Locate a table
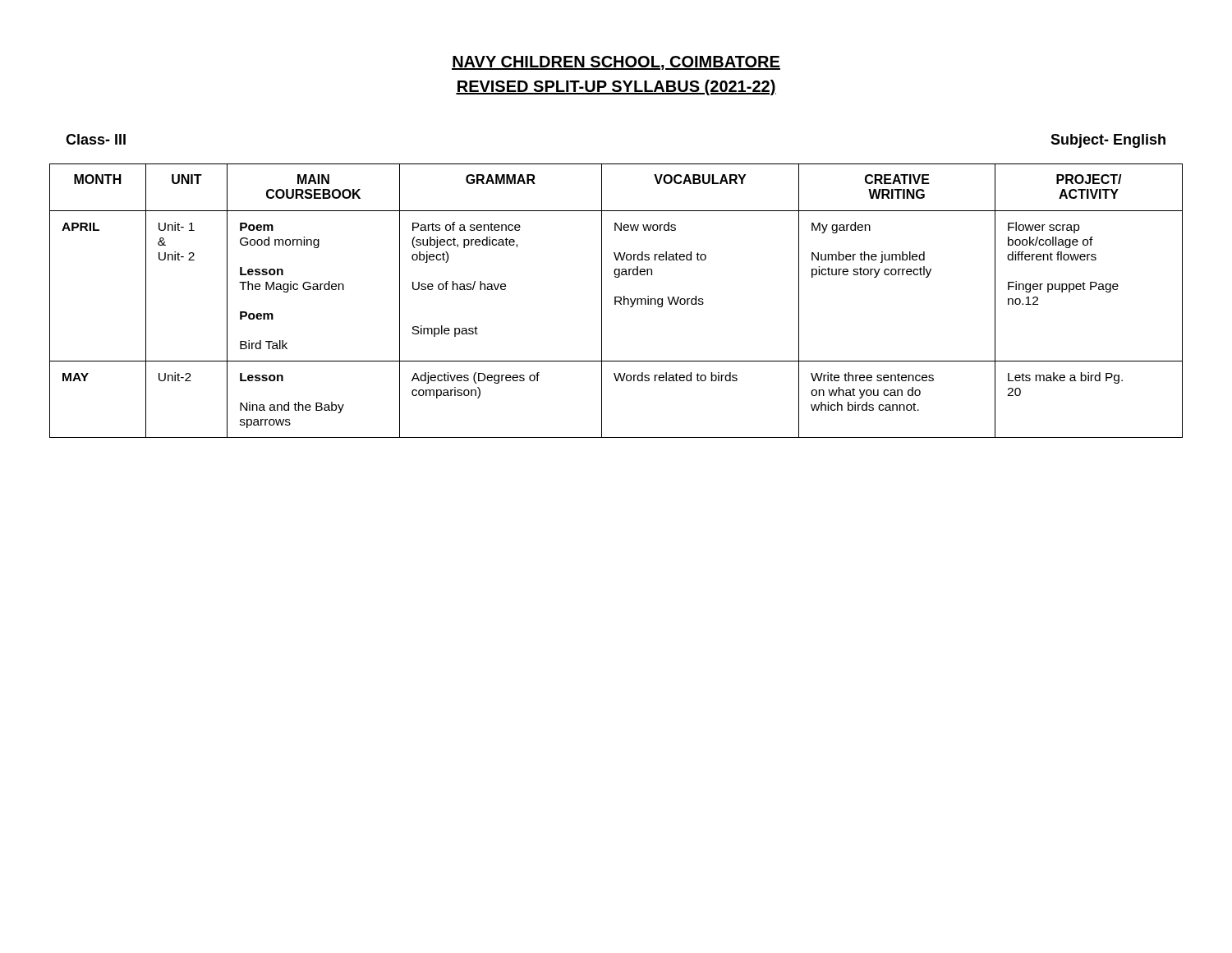1232x953 pixels. 616,301
